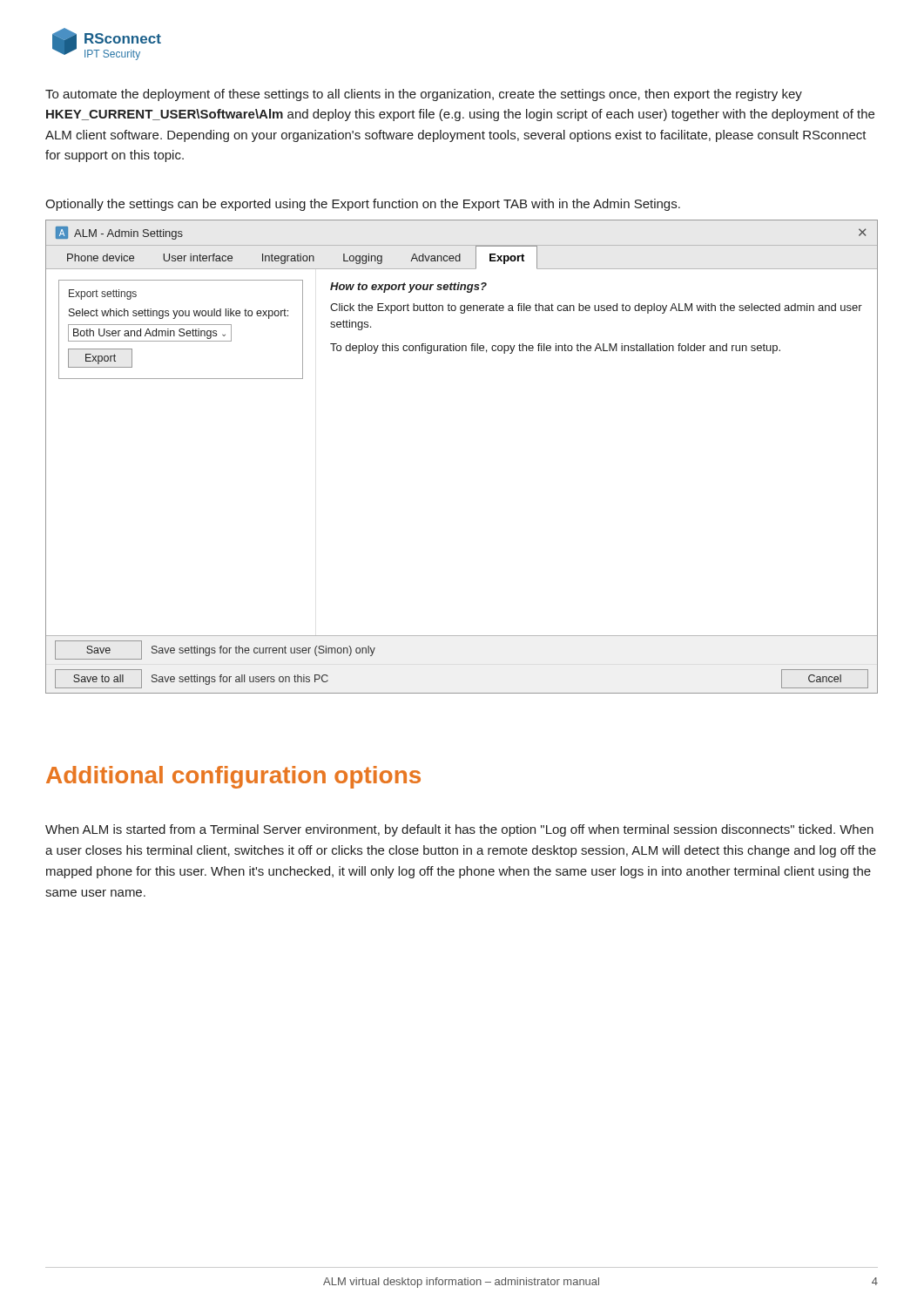Locate the section header that says "Additional configuration options"
Screen dimensions: 1307x924
233,777
